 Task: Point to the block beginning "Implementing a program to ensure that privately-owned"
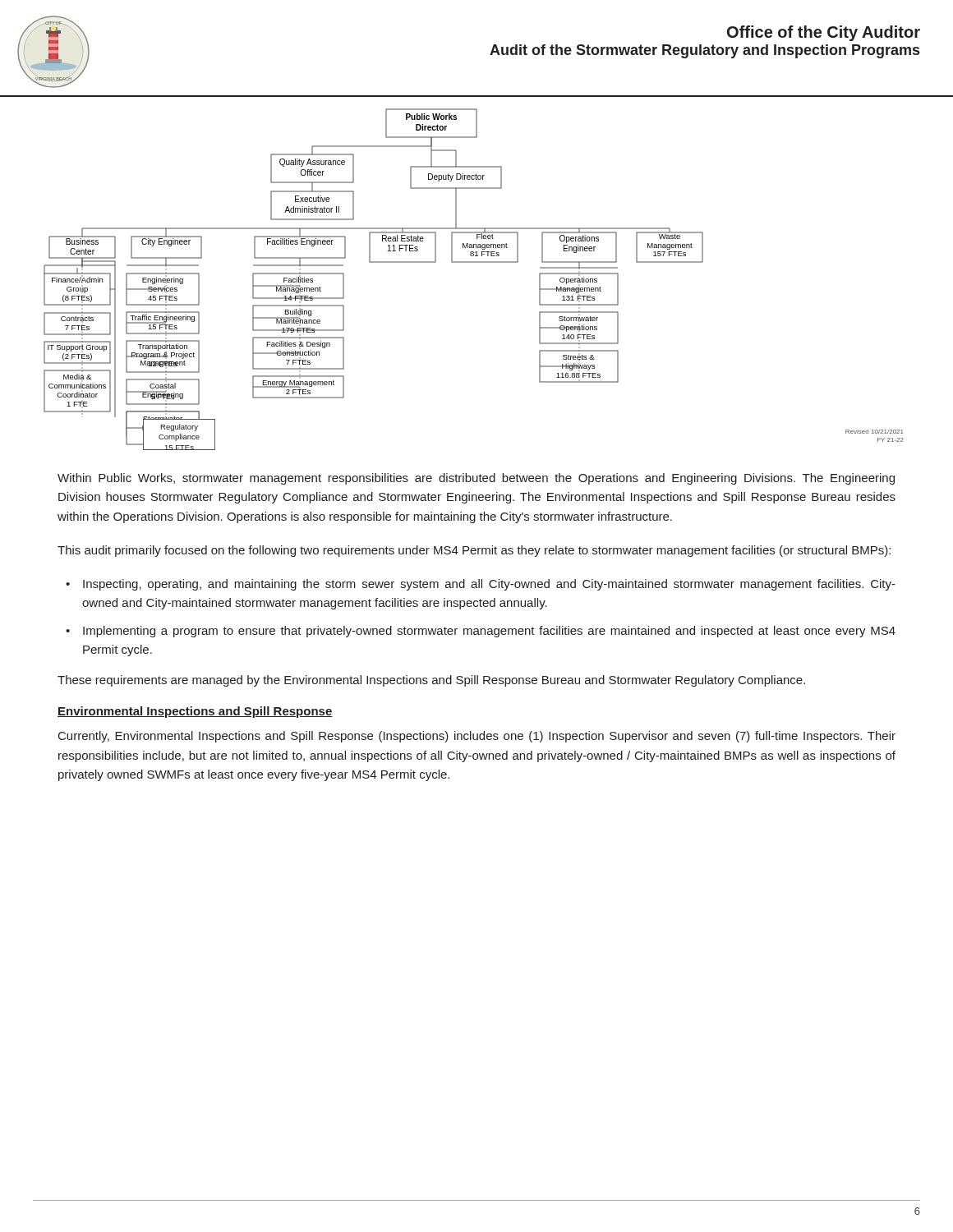(489, 640)
